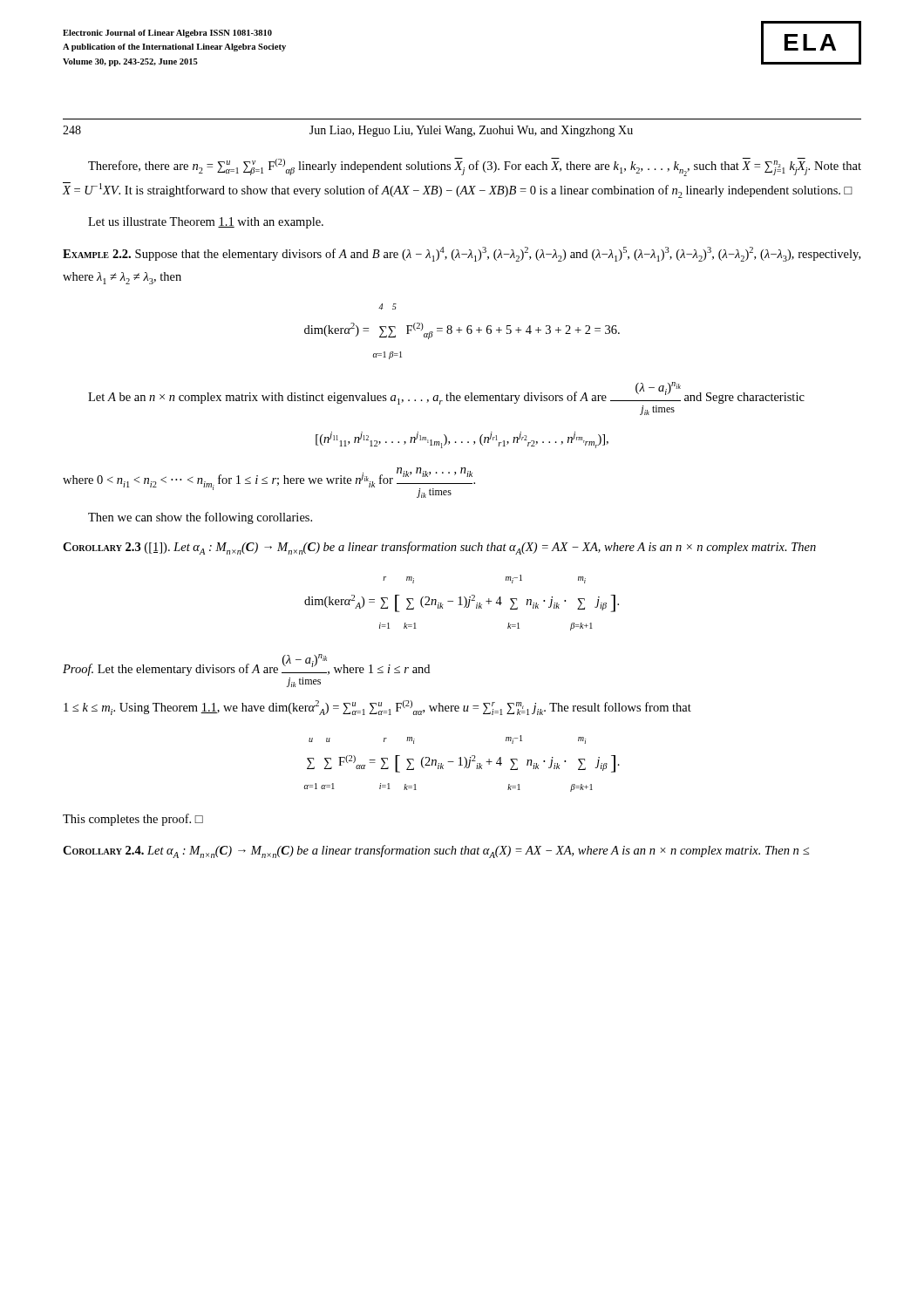Viewport: 924px width, 1308px height.
Task: Locate the text block starting "Example 2.2. Suppose that the elementary"
Action: tap(462, 266)
